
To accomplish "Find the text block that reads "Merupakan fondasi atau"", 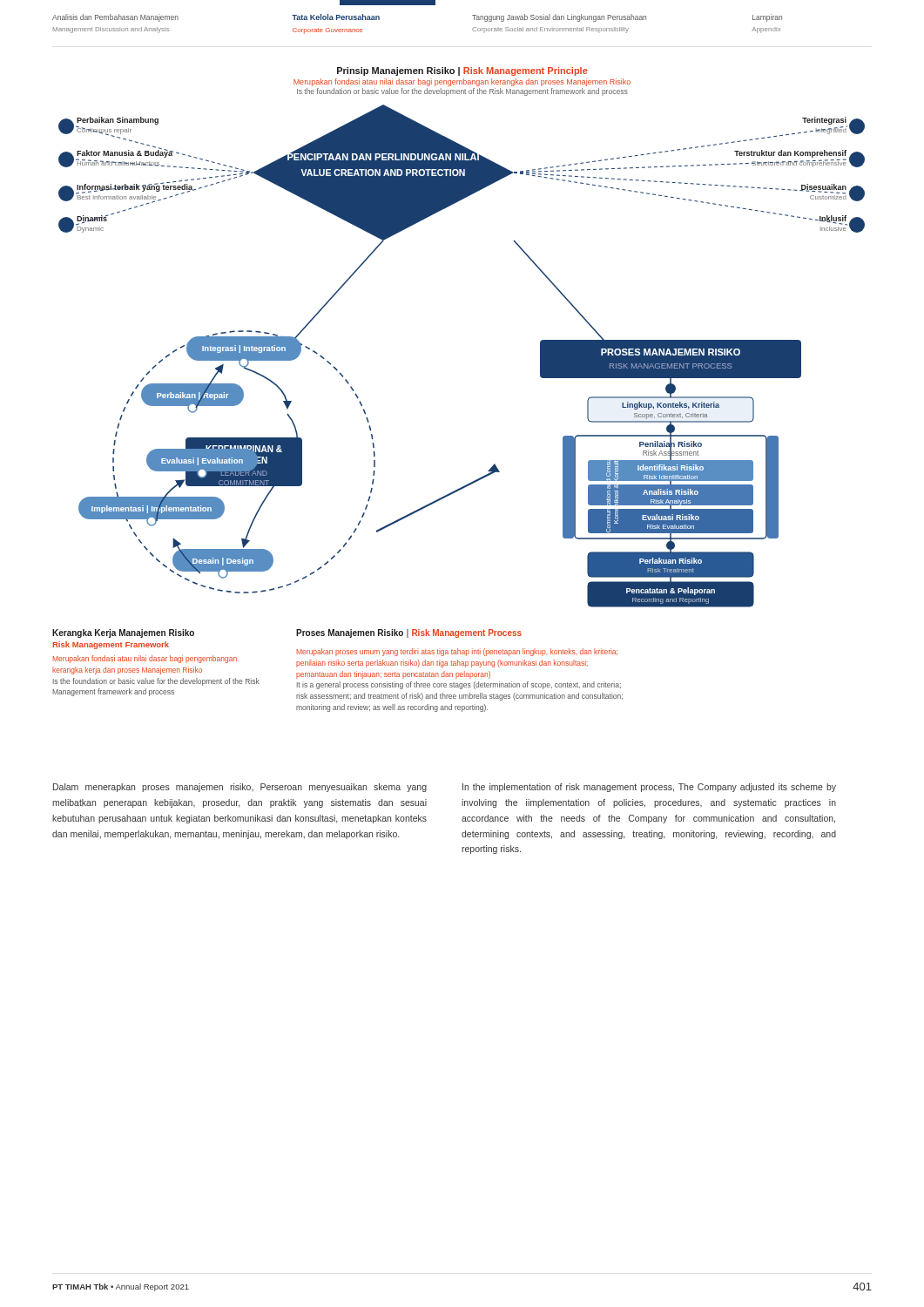I will point(156,675).
